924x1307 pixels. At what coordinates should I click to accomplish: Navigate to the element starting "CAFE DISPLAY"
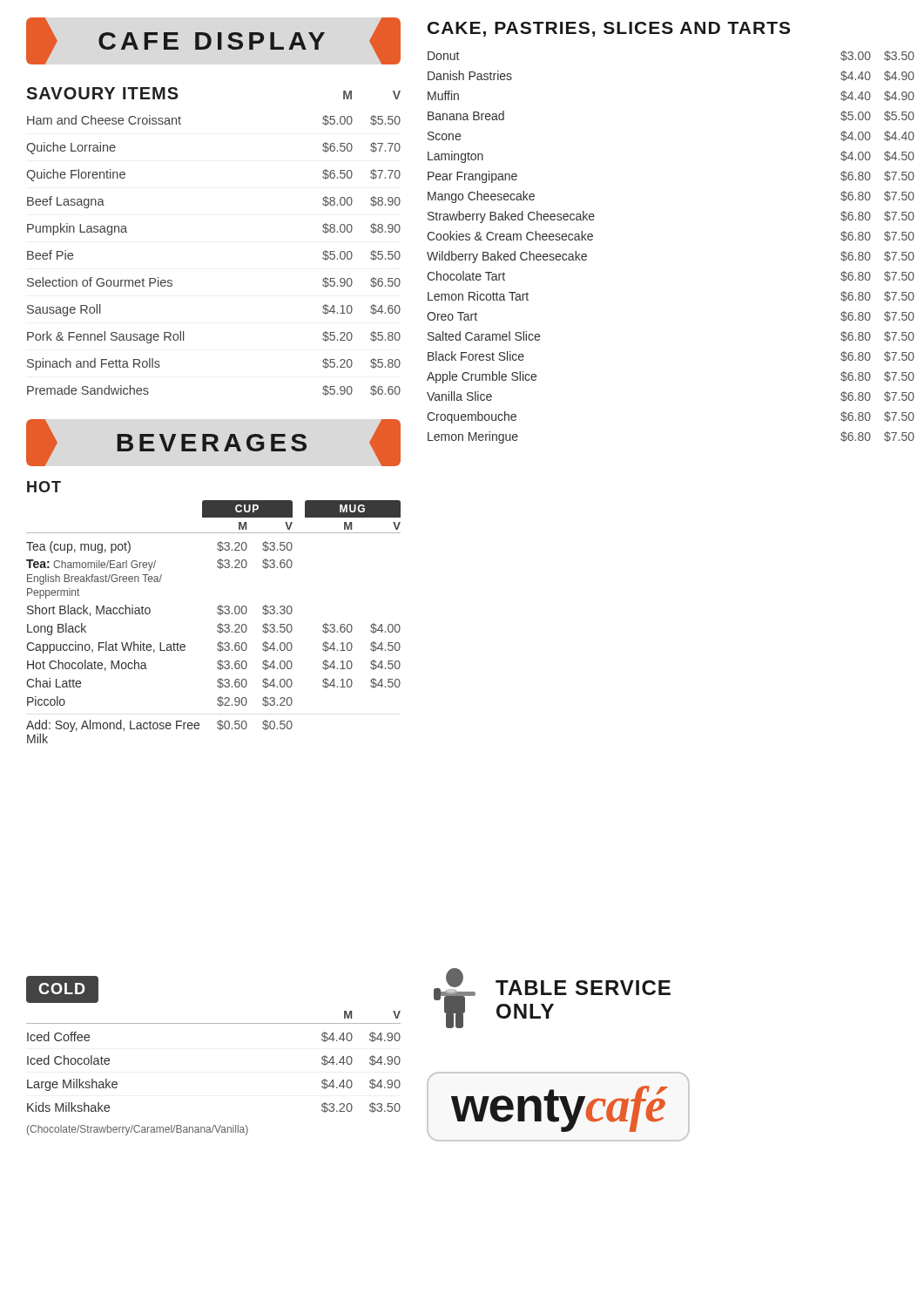(213, 41)
